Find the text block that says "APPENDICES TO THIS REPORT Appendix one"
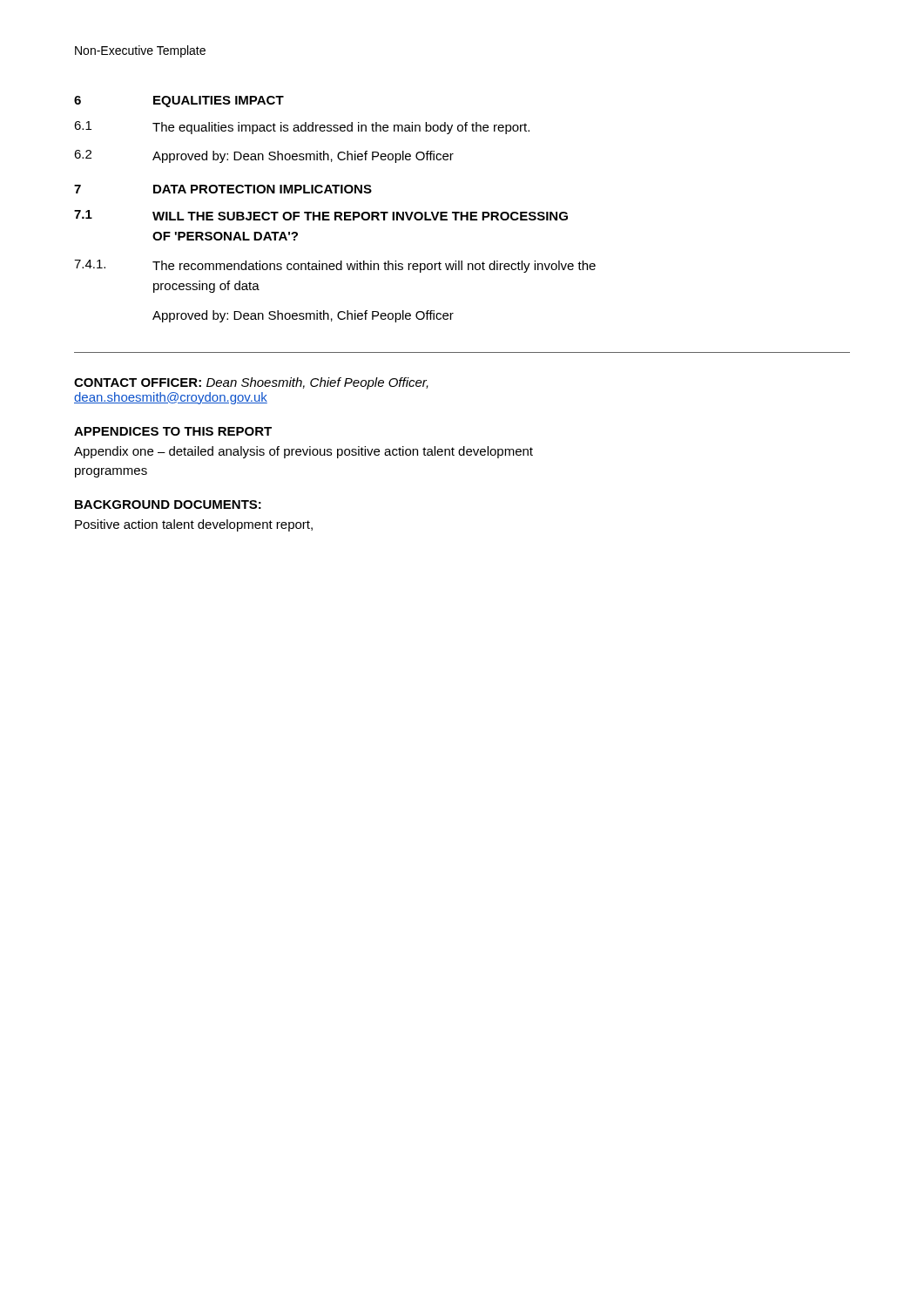The height and width of the screenshot is (1307, 924). tap(462, 452)
